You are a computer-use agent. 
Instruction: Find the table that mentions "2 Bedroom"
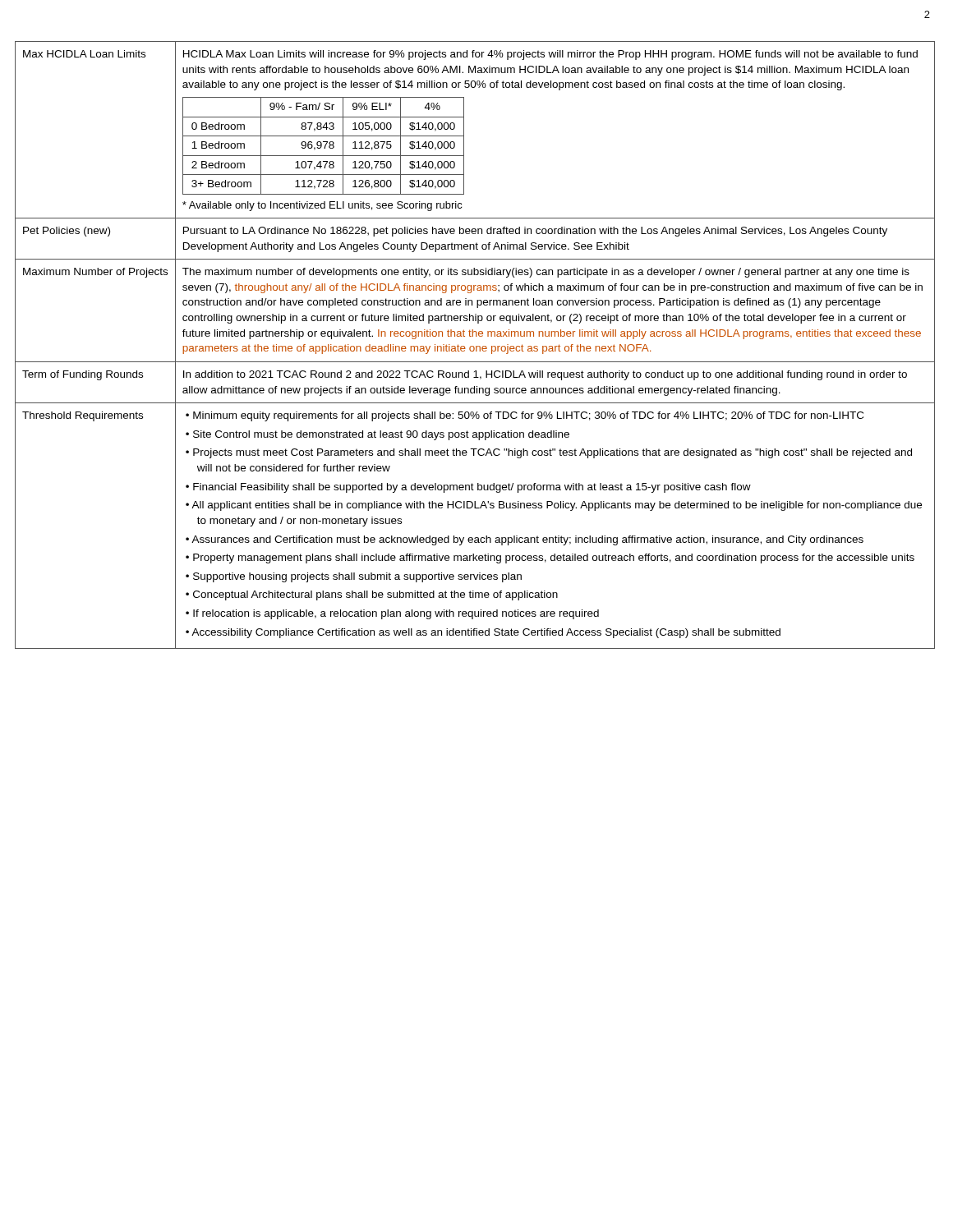click(x=555, y=146)
